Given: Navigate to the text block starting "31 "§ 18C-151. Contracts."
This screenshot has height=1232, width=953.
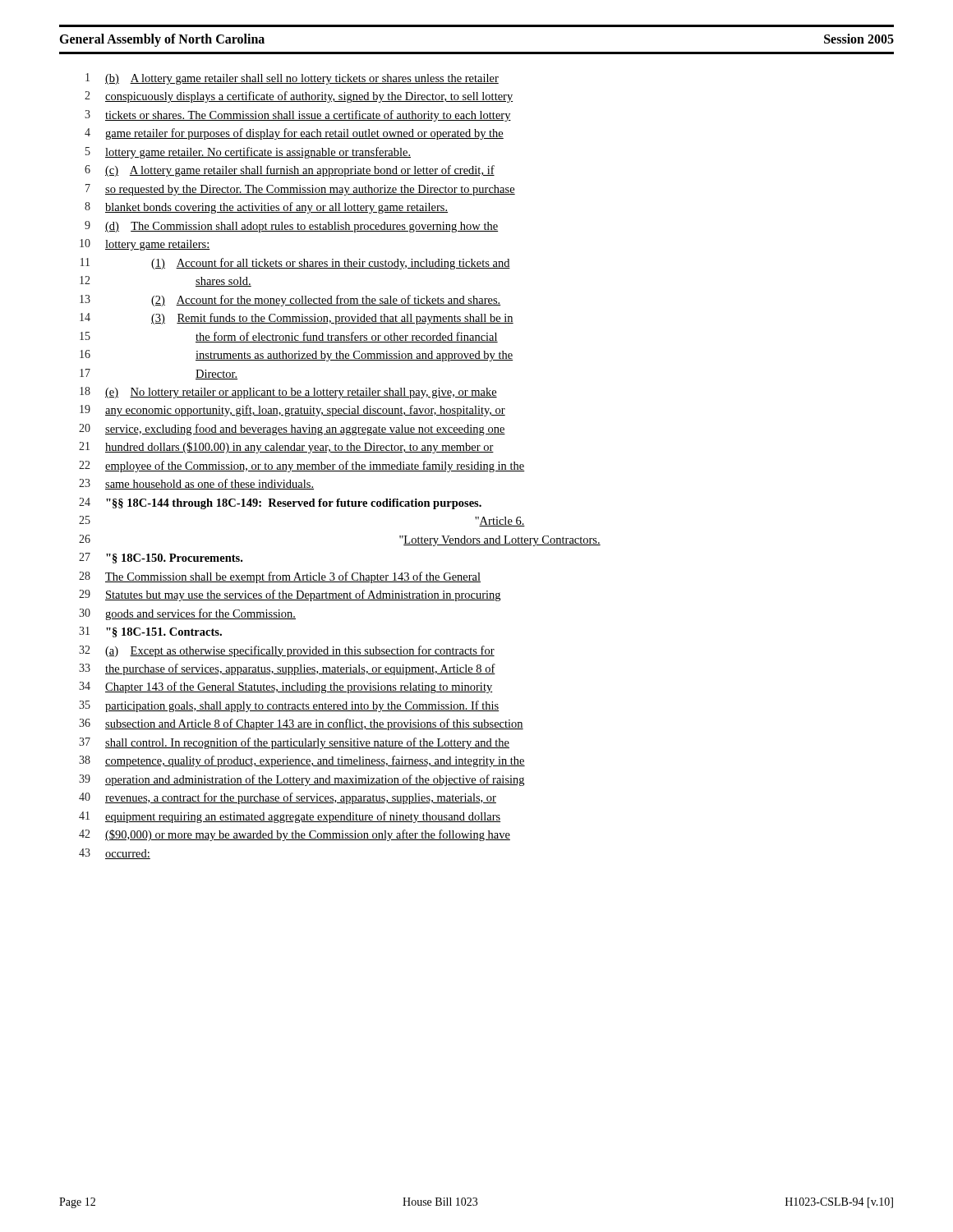Looking at the screenshot, I should (150, 632).
